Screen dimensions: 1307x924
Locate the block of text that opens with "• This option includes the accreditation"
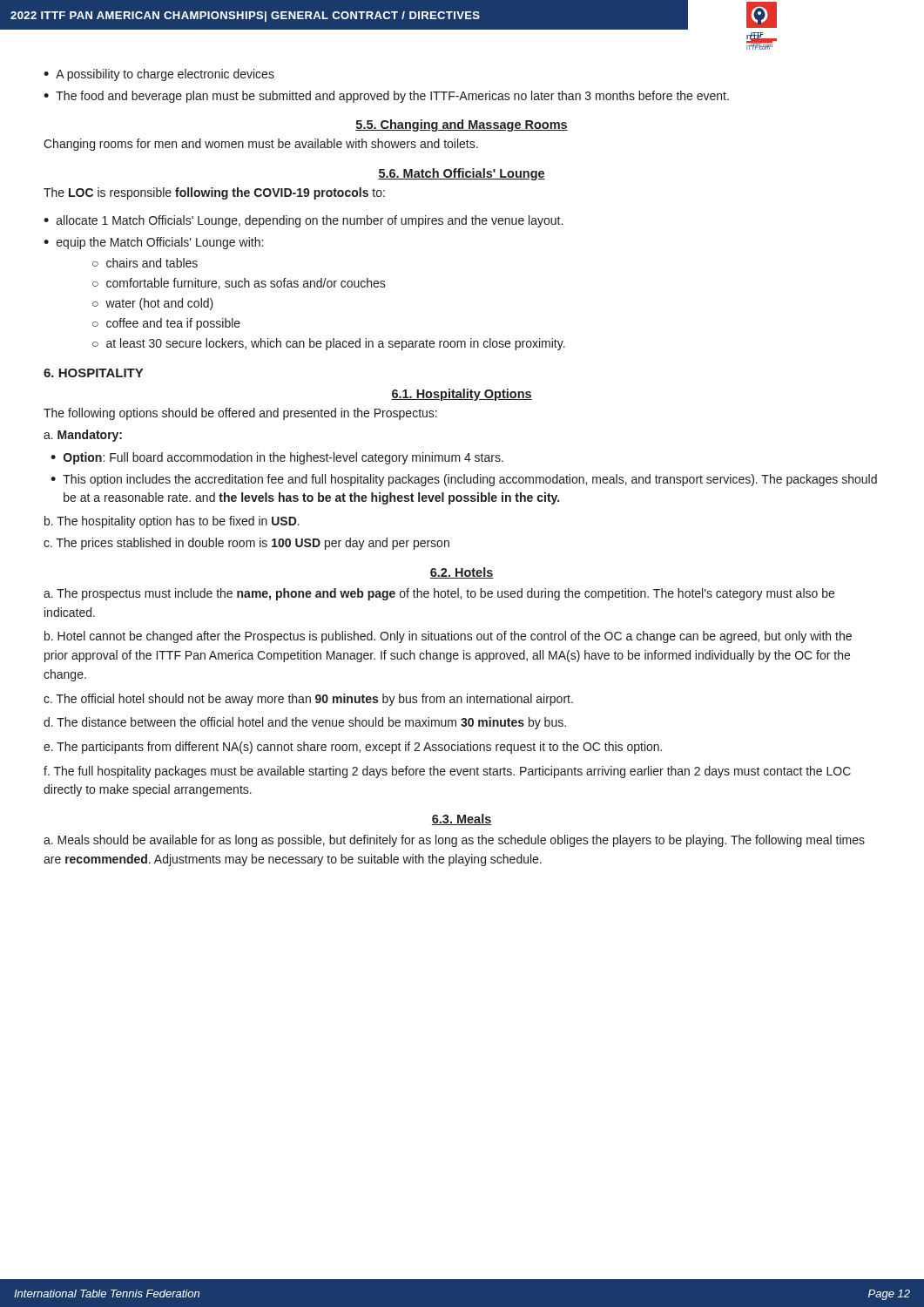click(465, 489)
